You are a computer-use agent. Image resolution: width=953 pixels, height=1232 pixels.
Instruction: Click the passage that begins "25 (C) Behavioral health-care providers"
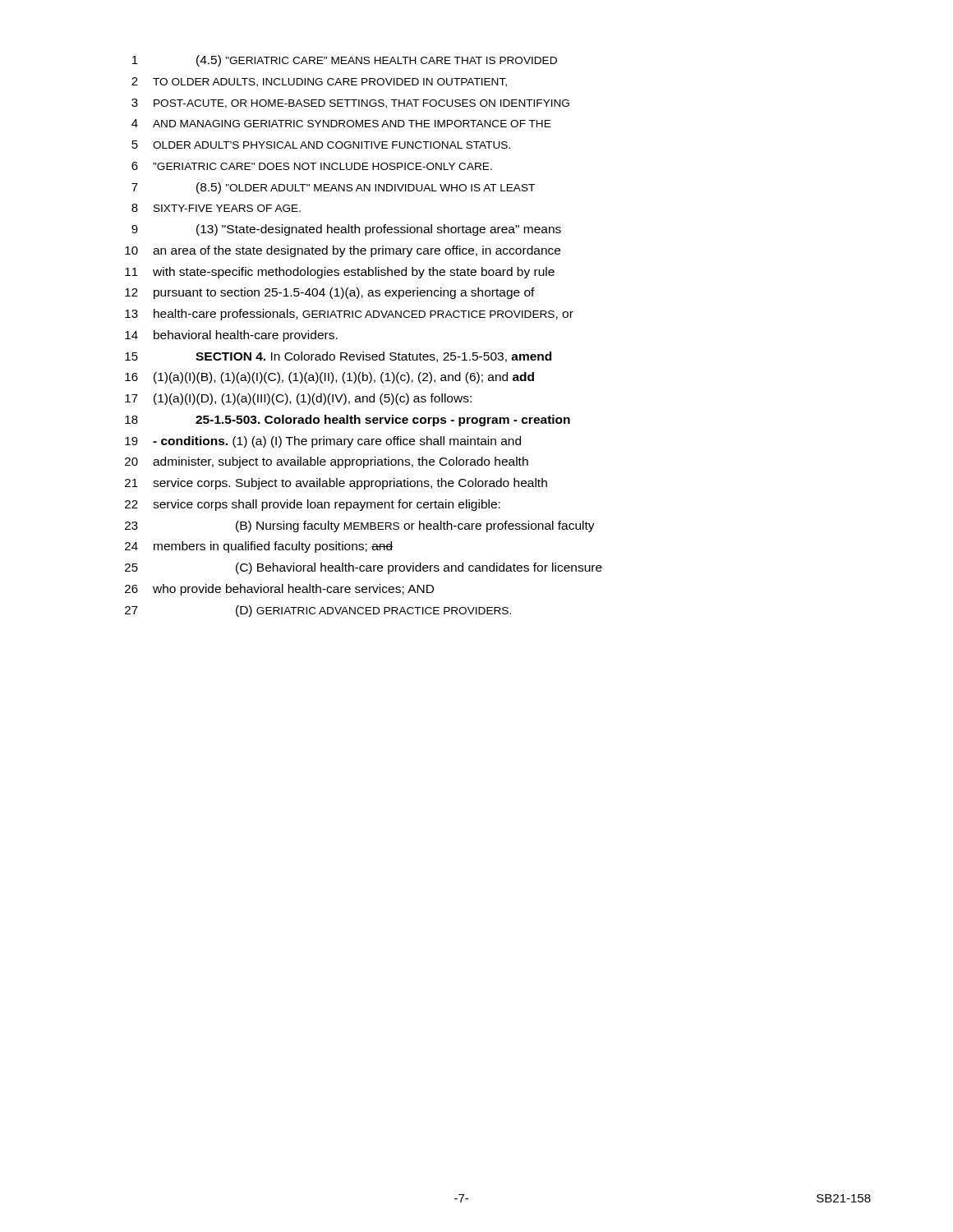pos(489,567)
